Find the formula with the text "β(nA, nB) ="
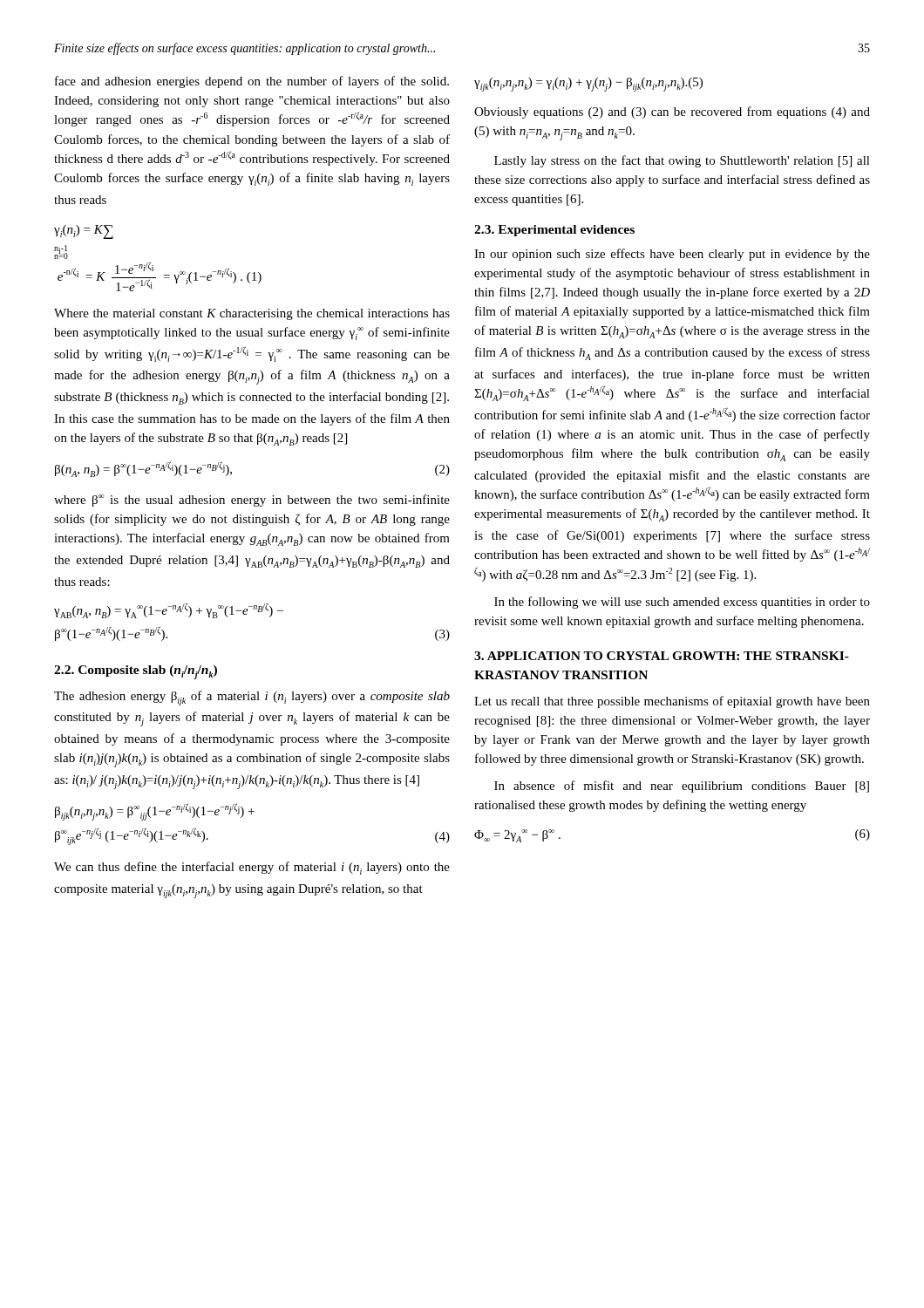 coord(146,469)
